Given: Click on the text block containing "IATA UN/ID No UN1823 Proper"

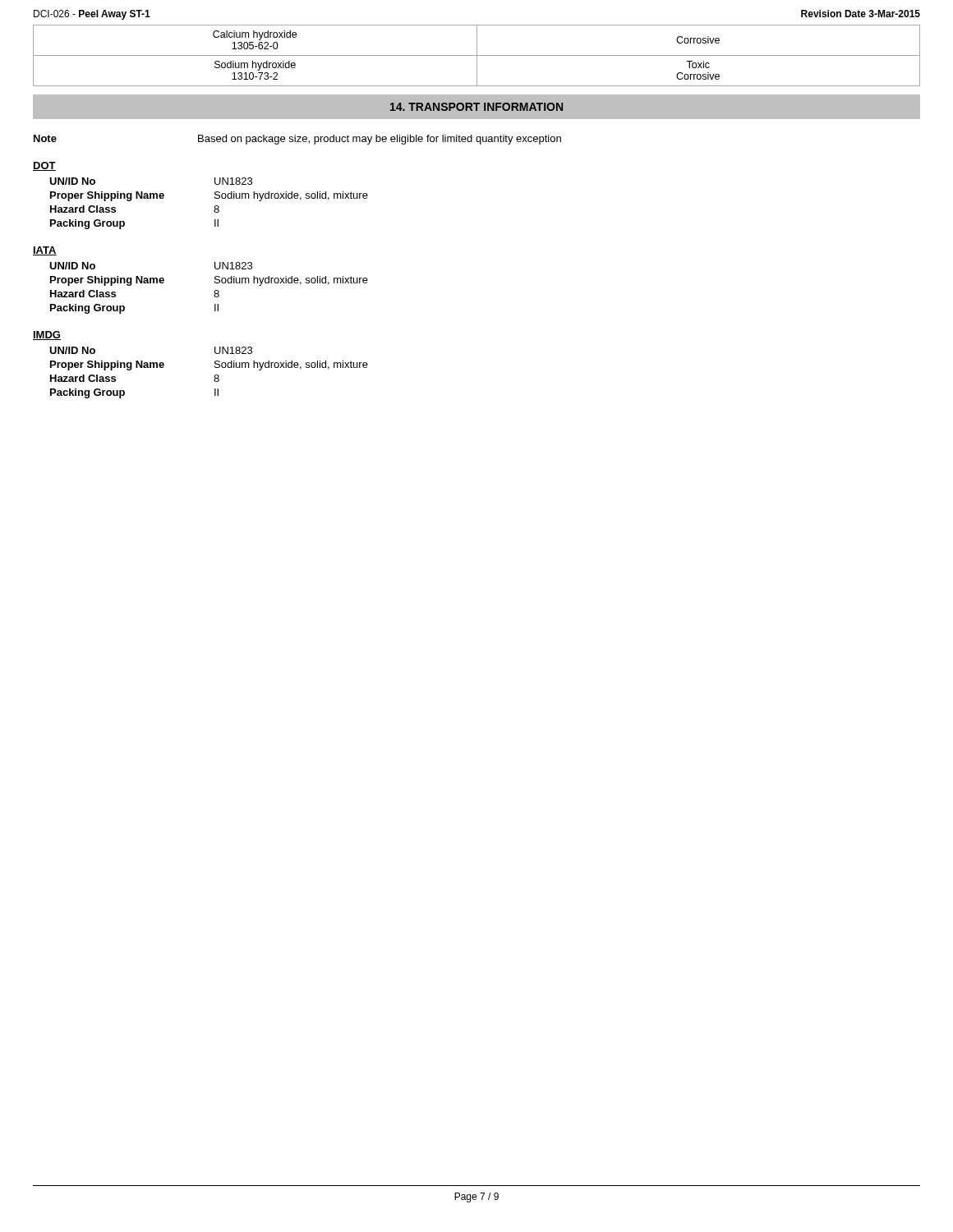Looking at the screenshot, I should 45,251.
